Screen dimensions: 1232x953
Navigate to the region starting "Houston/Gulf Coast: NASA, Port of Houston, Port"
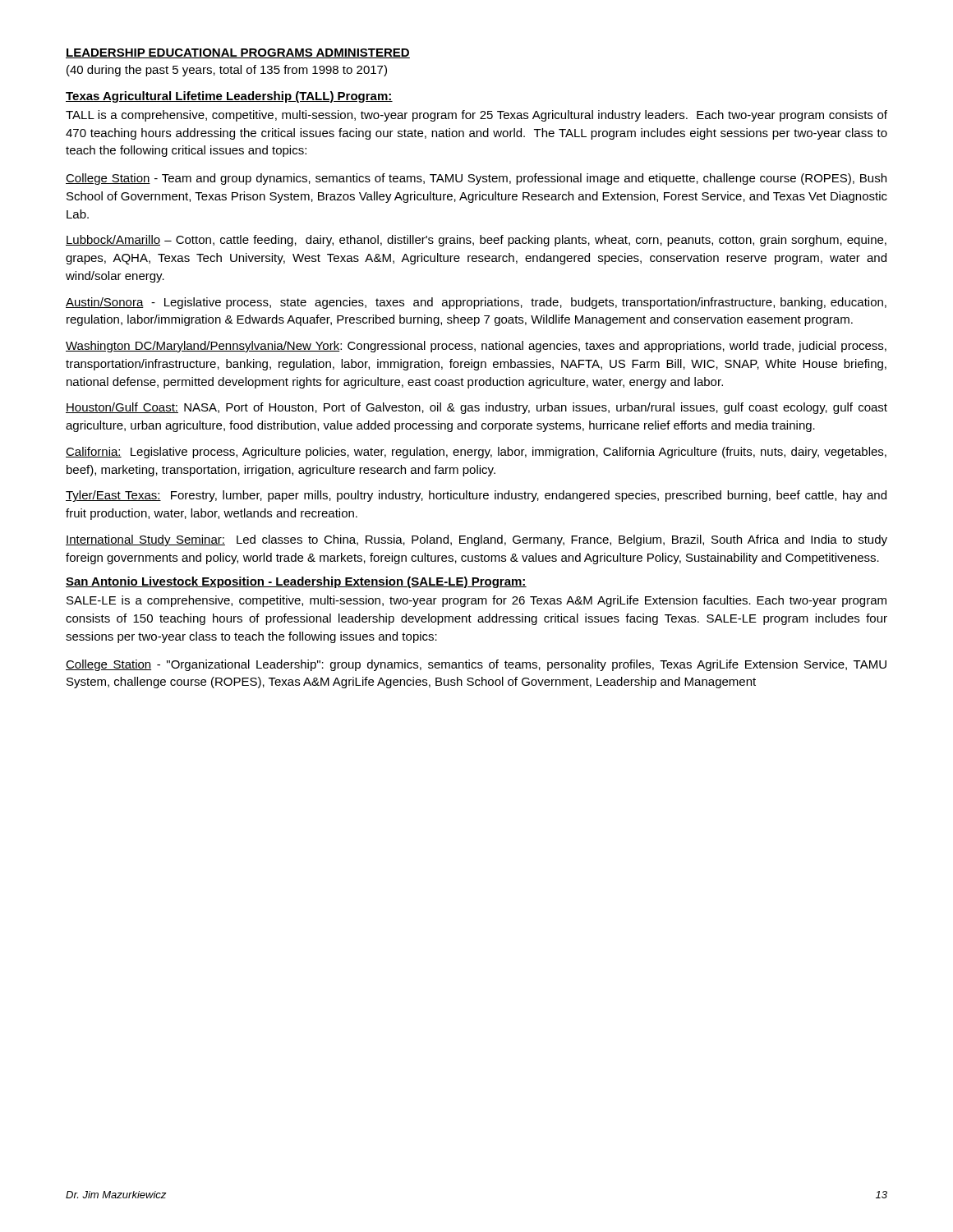476,416
